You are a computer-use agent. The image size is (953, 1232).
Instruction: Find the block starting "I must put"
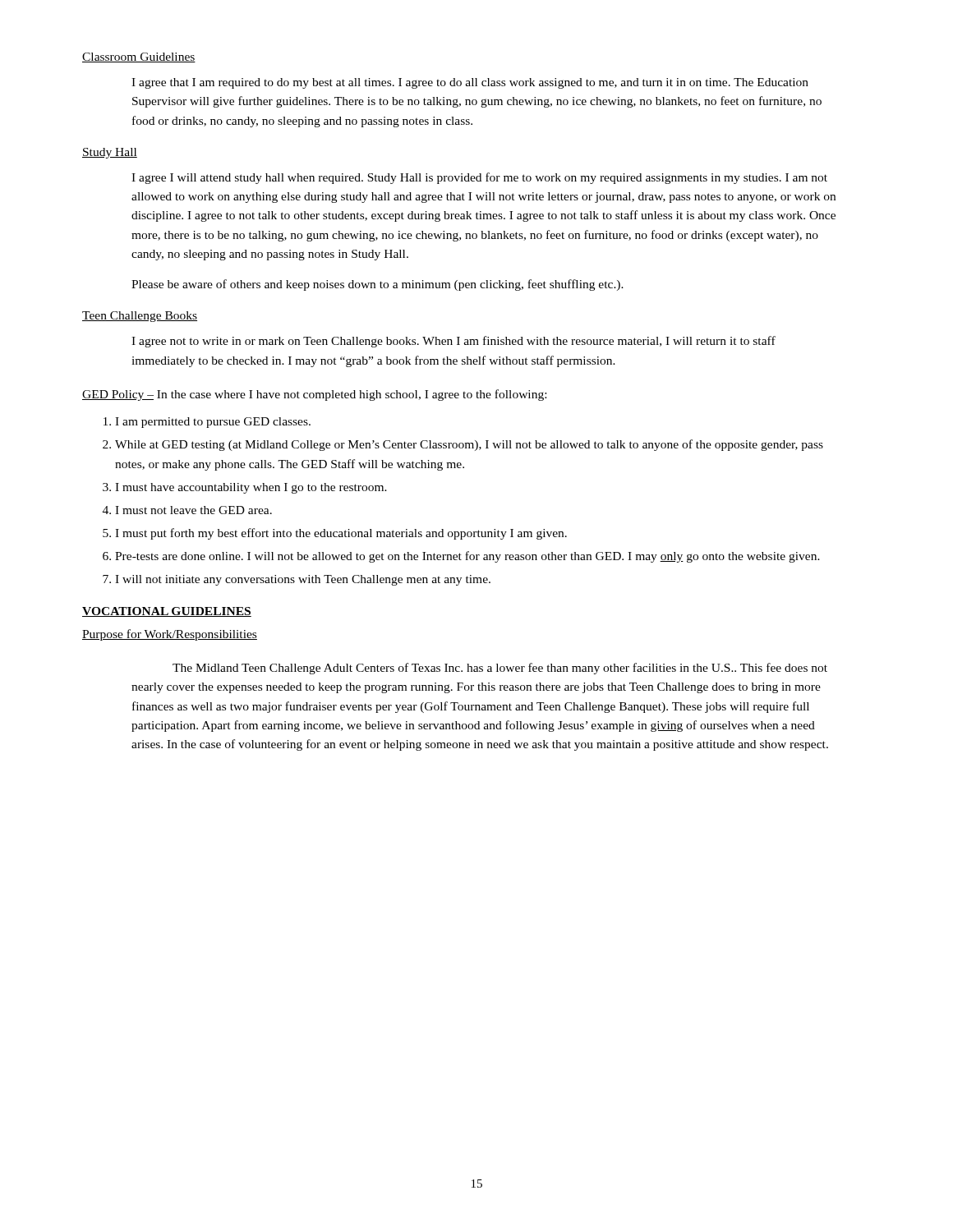click(x=481, y=533)
